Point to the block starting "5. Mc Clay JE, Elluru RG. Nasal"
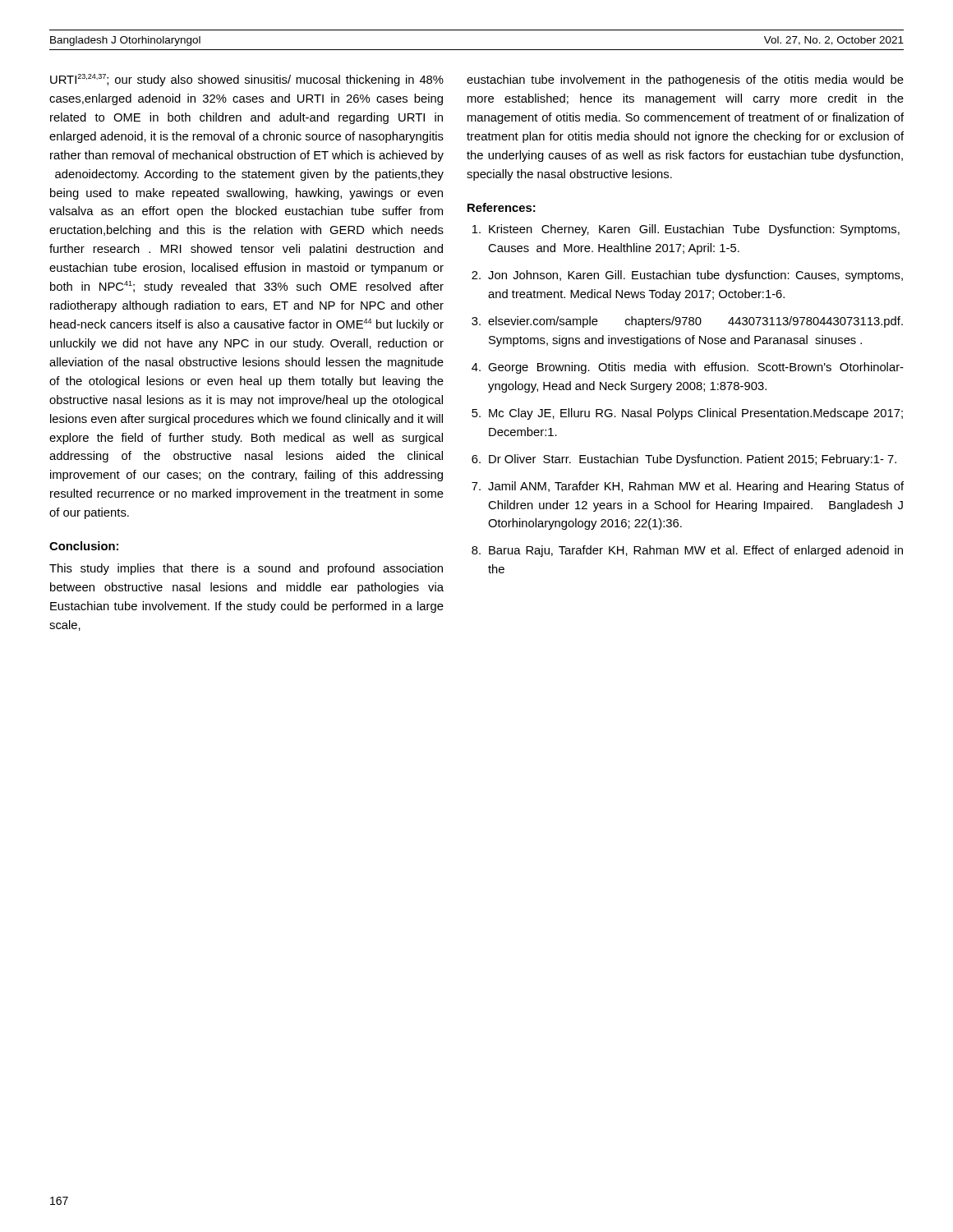The image size is (953, 1232). click(685, 423)
